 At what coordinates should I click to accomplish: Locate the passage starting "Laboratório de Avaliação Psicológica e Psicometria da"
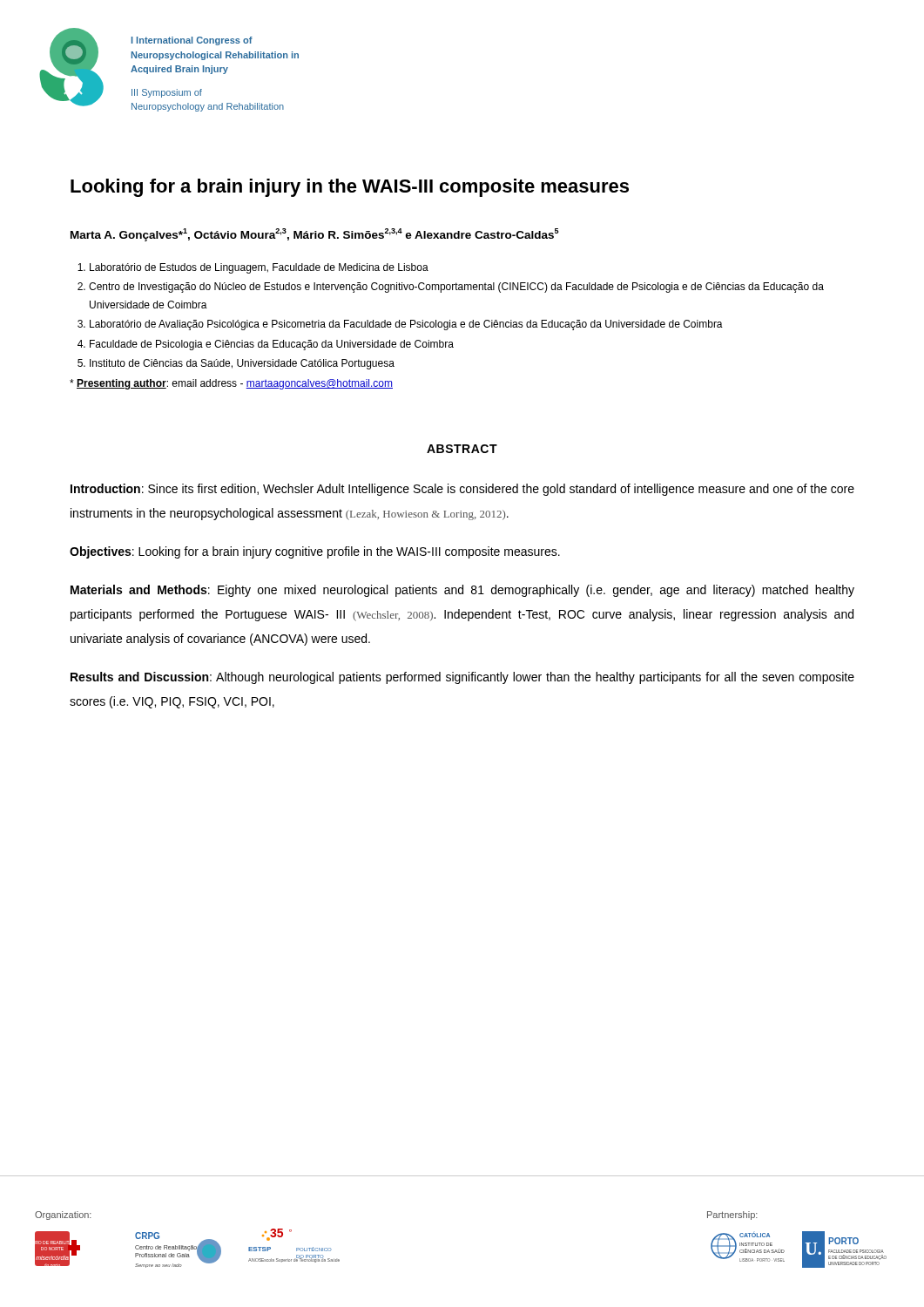[406, 324]
